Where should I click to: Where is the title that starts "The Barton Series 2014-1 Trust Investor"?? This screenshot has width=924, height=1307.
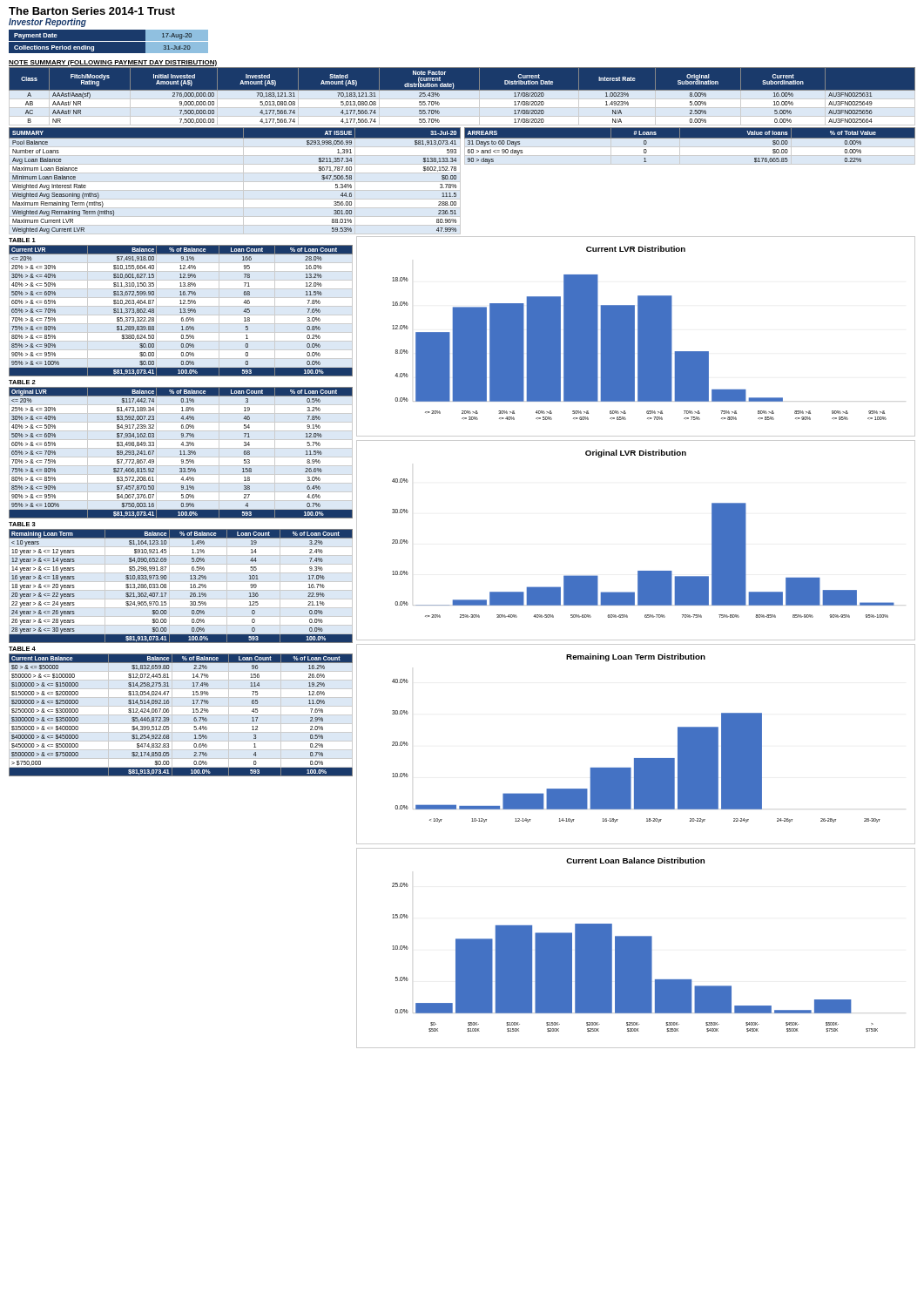[92, 11]
